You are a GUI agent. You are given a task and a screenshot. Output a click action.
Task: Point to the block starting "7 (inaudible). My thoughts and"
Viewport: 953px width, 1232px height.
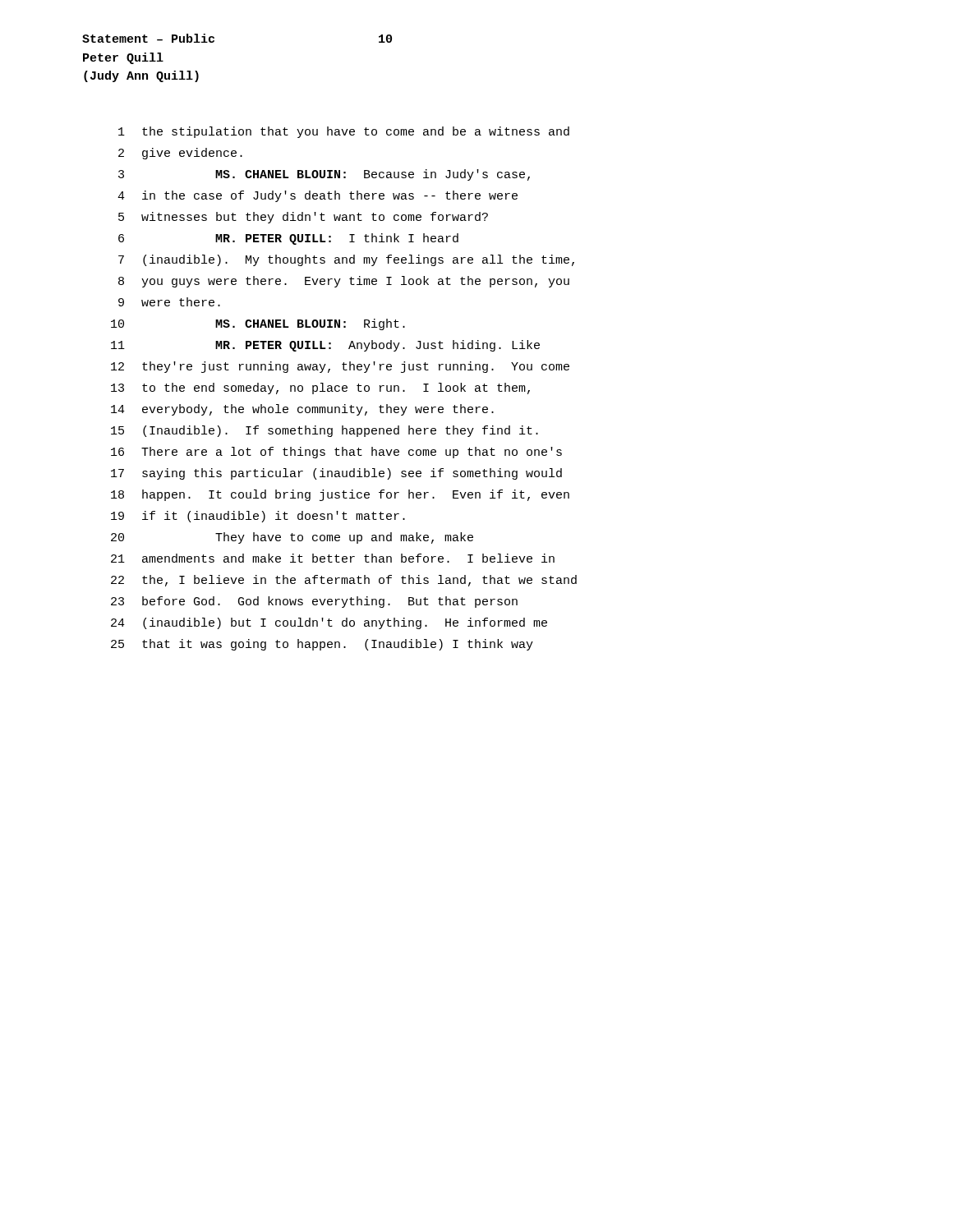(476, 261)
